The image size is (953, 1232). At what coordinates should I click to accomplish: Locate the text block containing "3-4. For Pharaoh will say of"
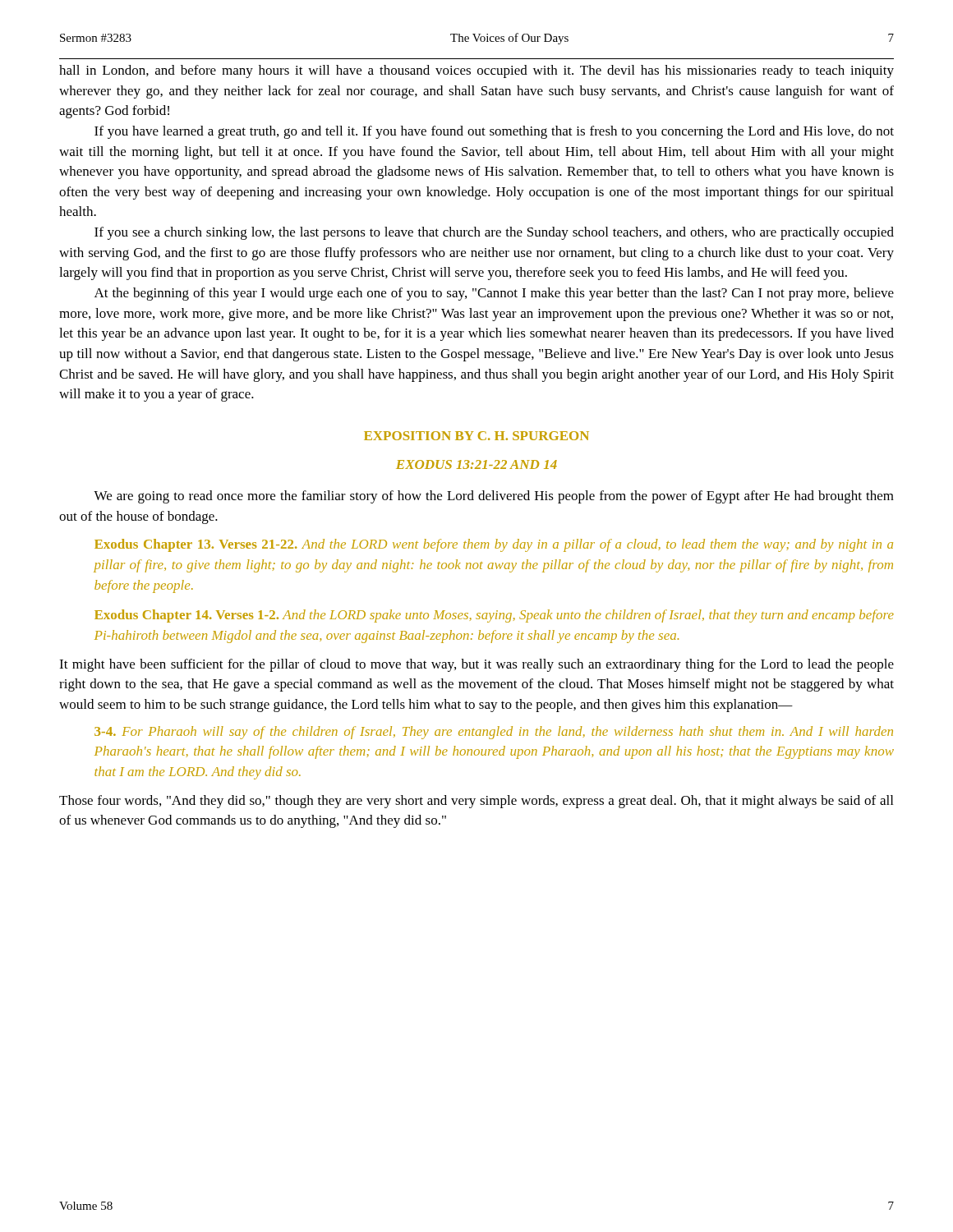[x=494, y=752]
